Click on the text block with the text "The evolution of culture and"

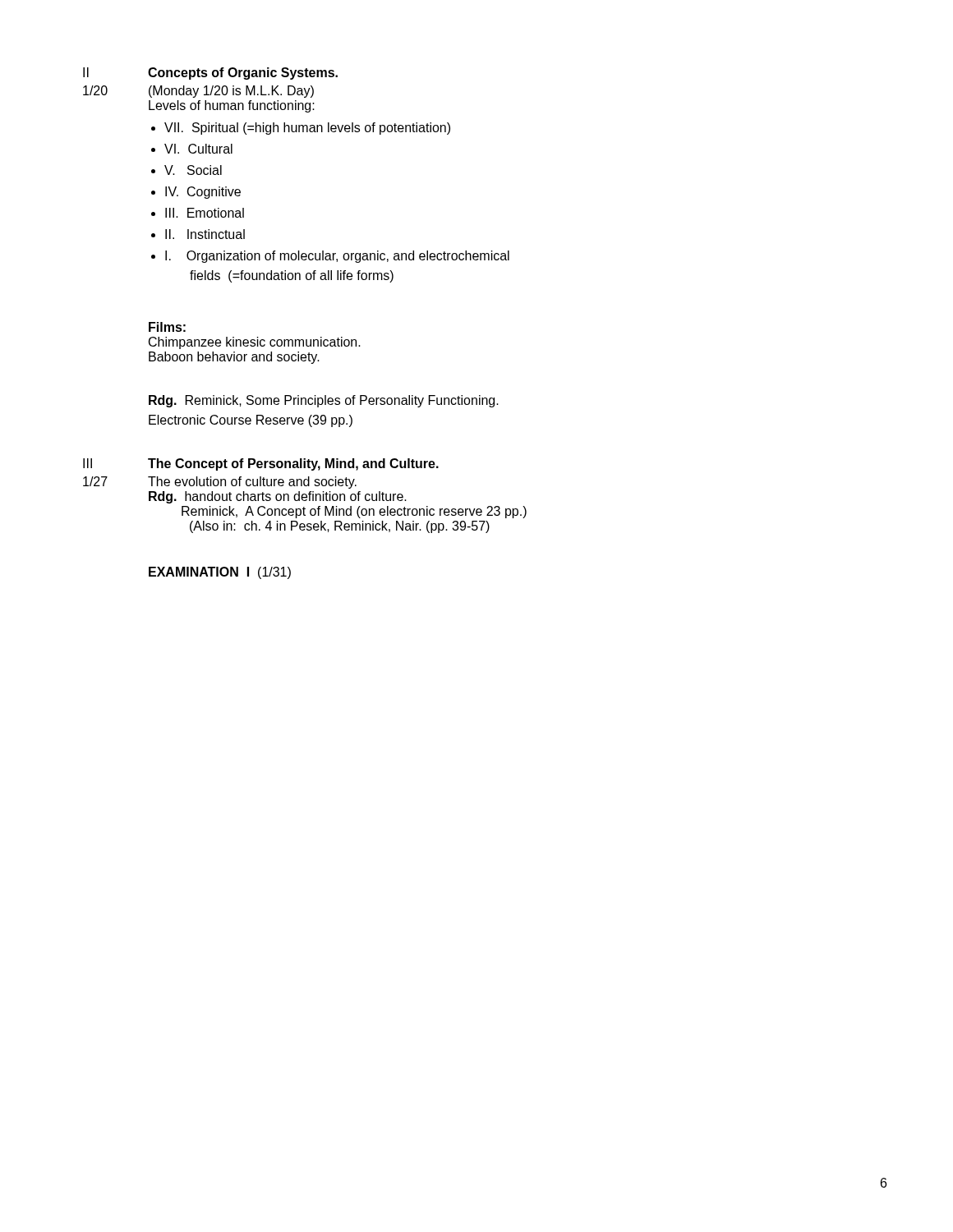(337, 504)
